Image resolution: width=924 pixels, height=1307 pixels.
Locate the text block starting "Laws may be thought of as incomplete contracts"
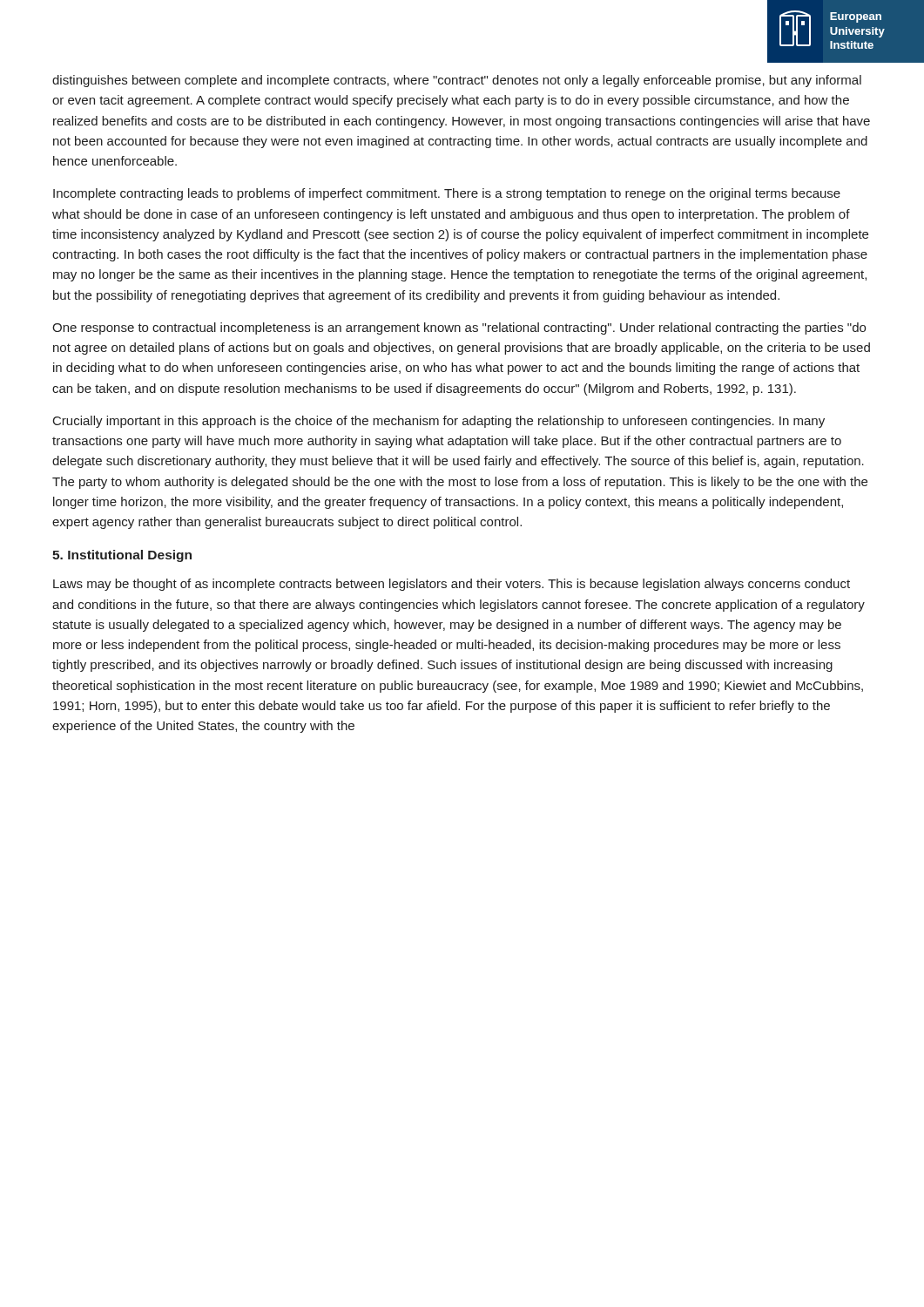[458, 654]
